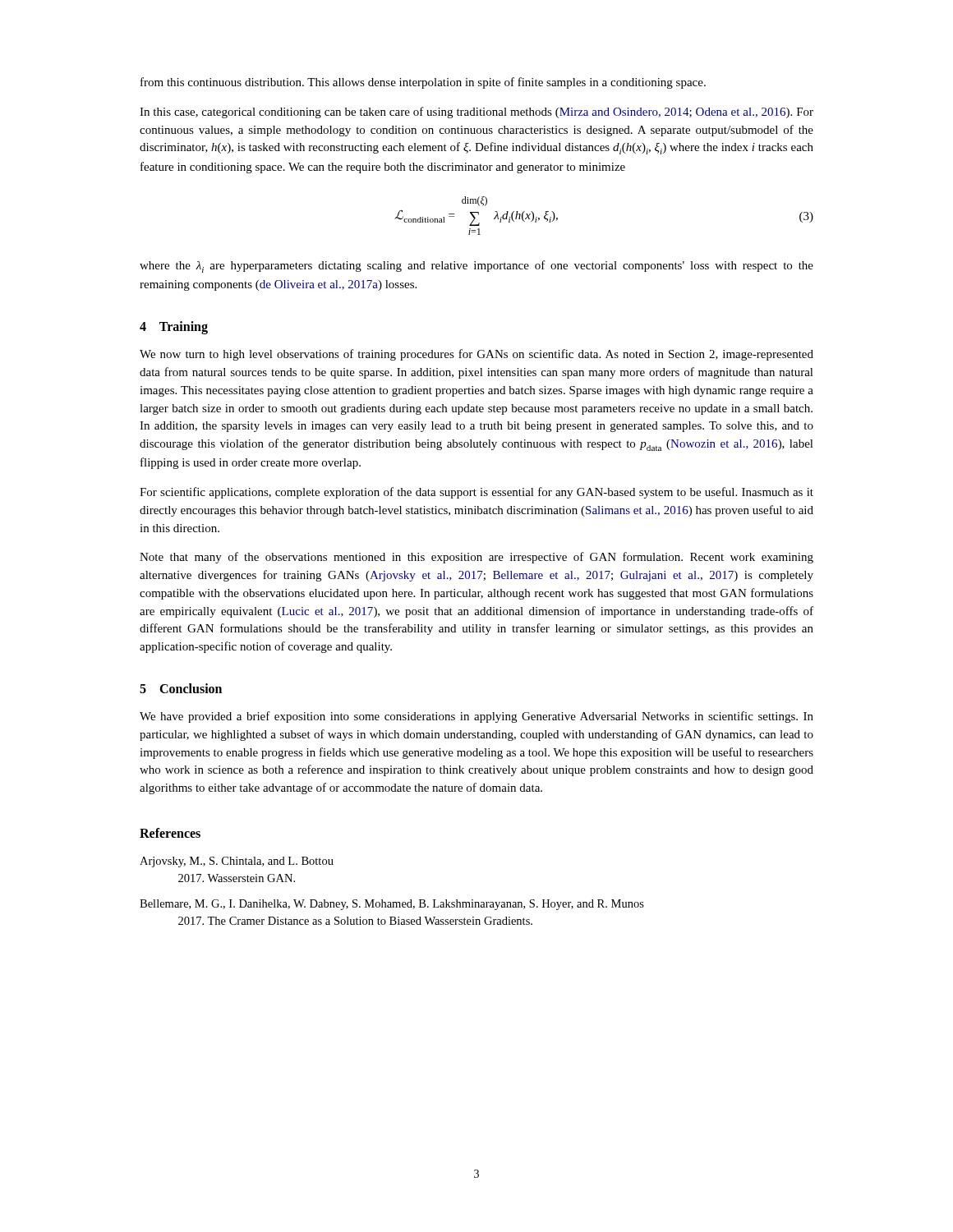Click the passage that begins "where the λi are"

coord(476,275)
